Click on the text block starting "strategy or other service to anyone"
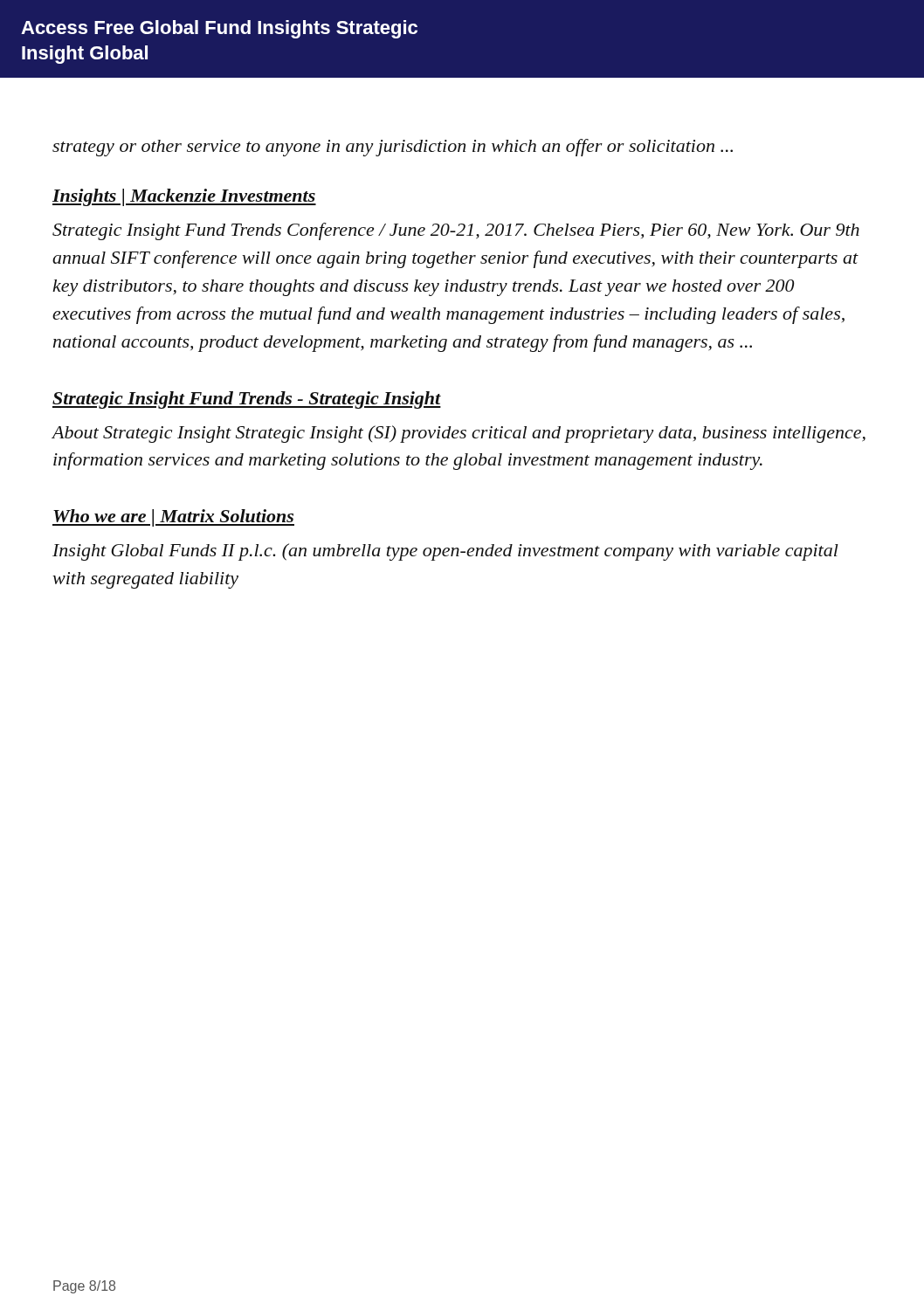The width and height of the screenshot is (924, 1310). click(393, 146)
